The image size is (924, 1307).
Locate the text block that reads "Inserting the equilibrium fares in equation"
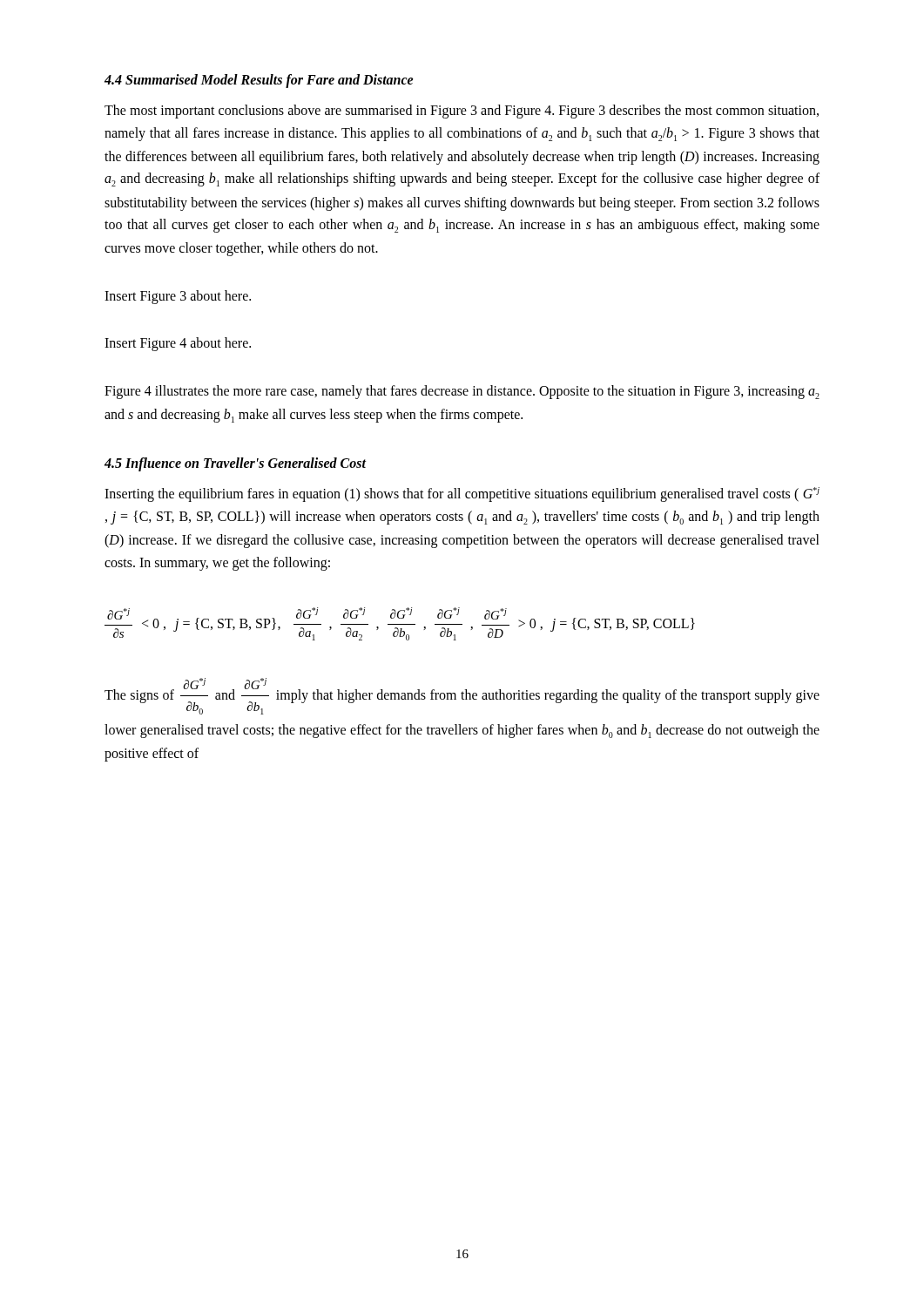pos(462,527)
